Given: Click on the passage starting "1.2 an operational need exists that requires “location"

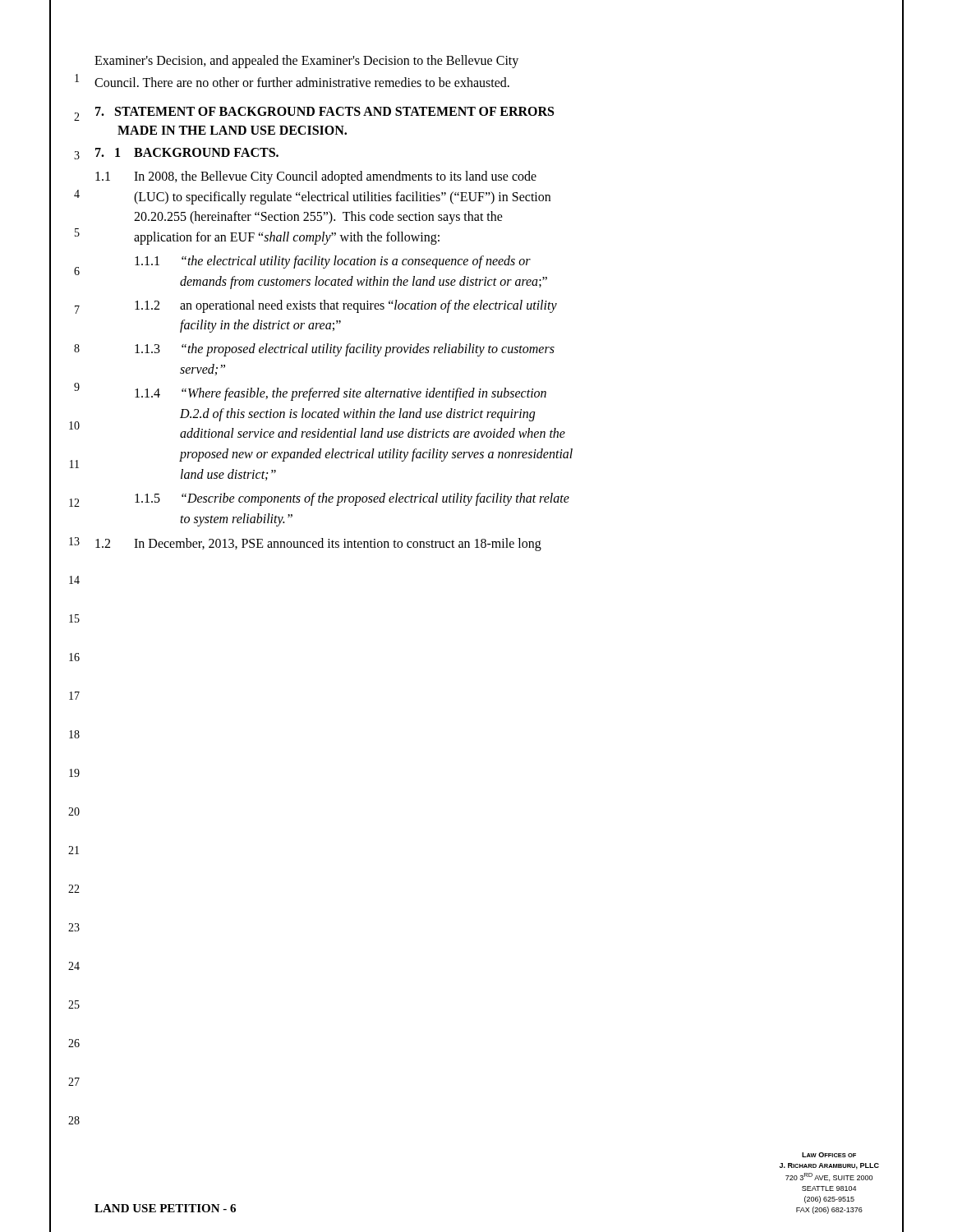Looking at the screenshot, I should pos(506,316).
